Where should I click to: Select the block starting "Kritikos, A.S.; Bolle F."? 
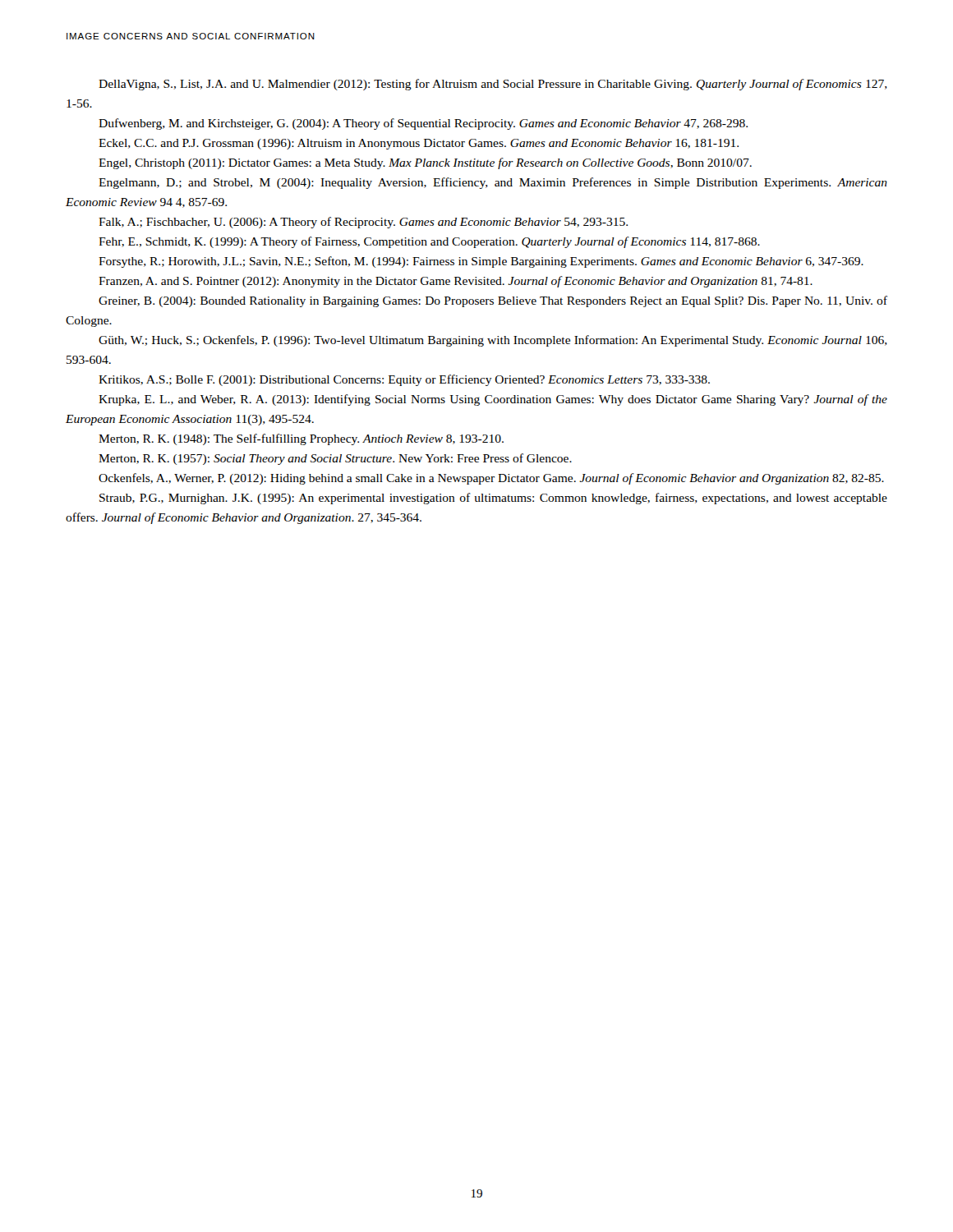pyautogui.click(x=405, y=379)
